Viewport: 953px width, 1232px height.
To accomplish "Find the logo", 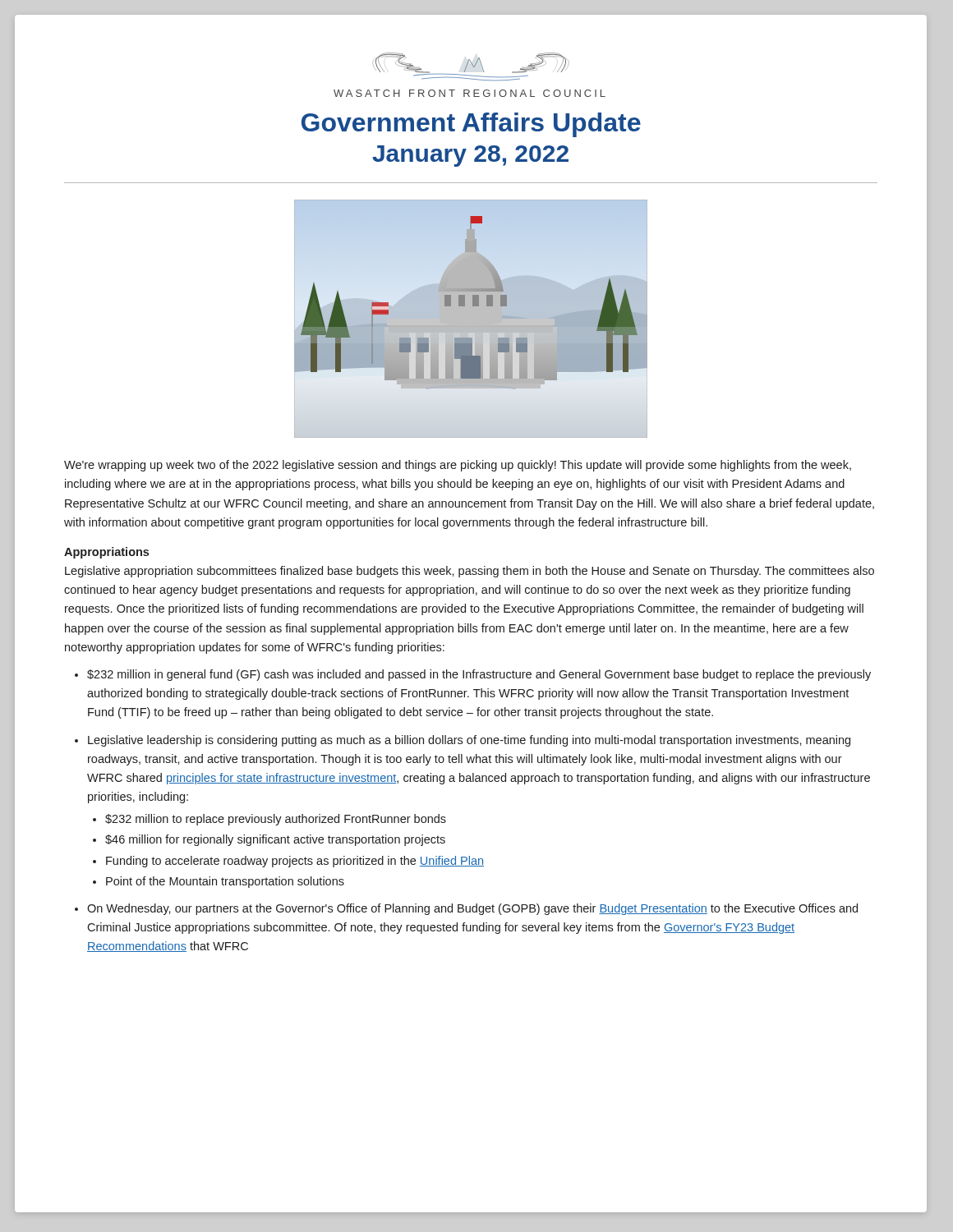I will (x=471, y=70).
